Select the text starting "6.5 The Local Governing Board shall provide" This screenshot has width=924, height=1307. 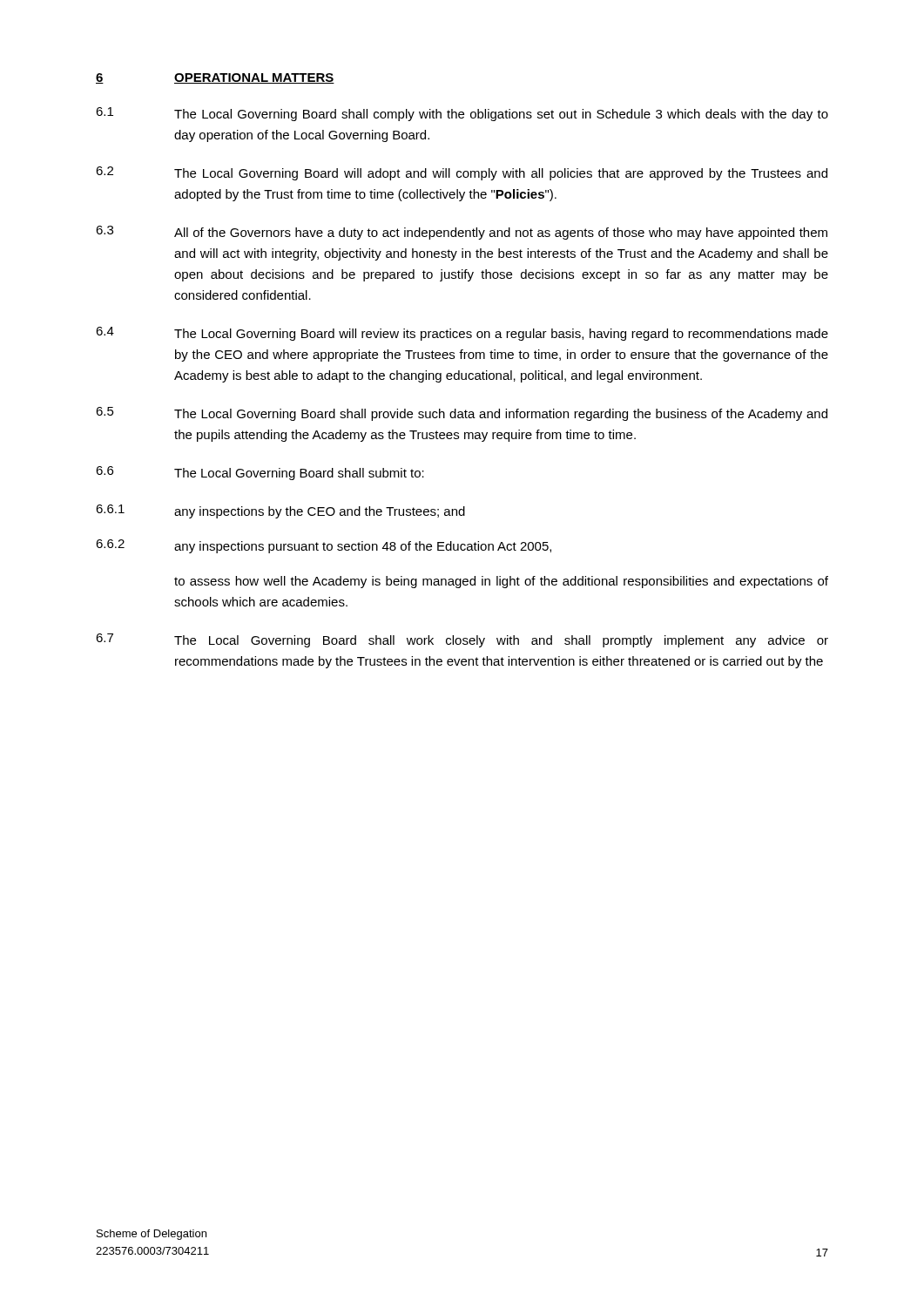point(462,424)
